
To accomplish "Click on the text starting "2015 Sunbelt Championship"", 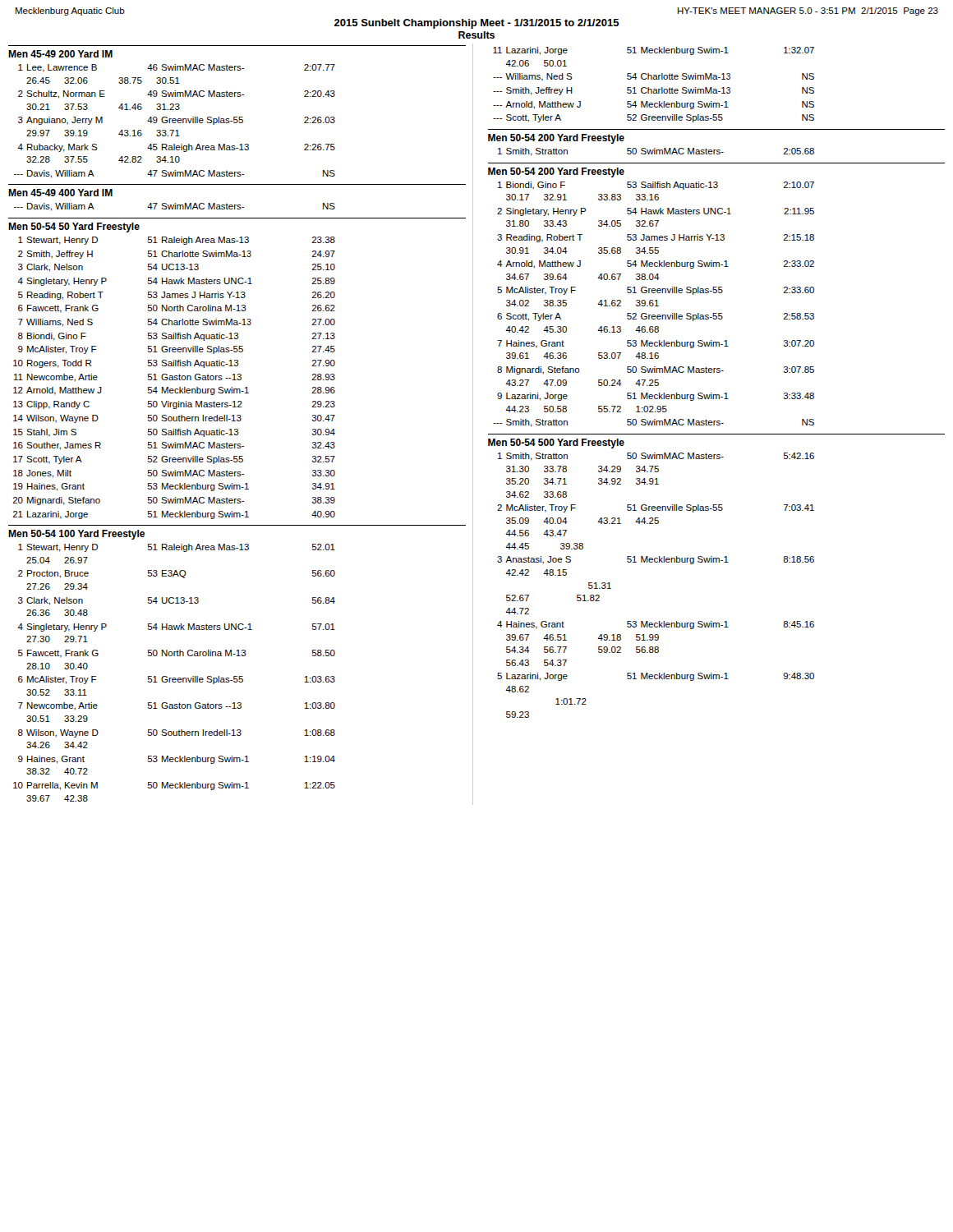I will click(476, 23).
